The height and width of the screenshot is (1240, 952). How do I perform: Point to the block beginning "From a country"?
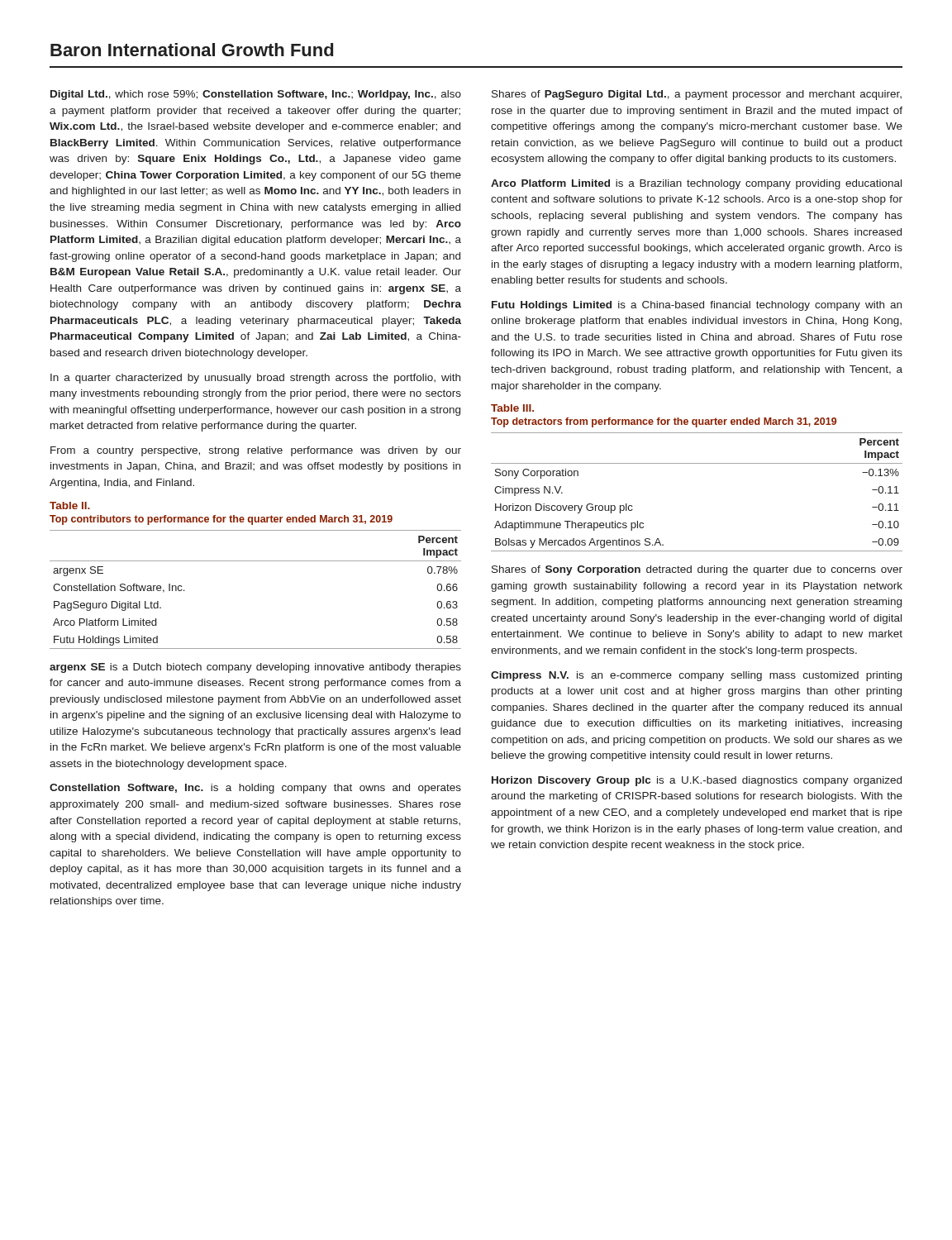pos(255,466)
